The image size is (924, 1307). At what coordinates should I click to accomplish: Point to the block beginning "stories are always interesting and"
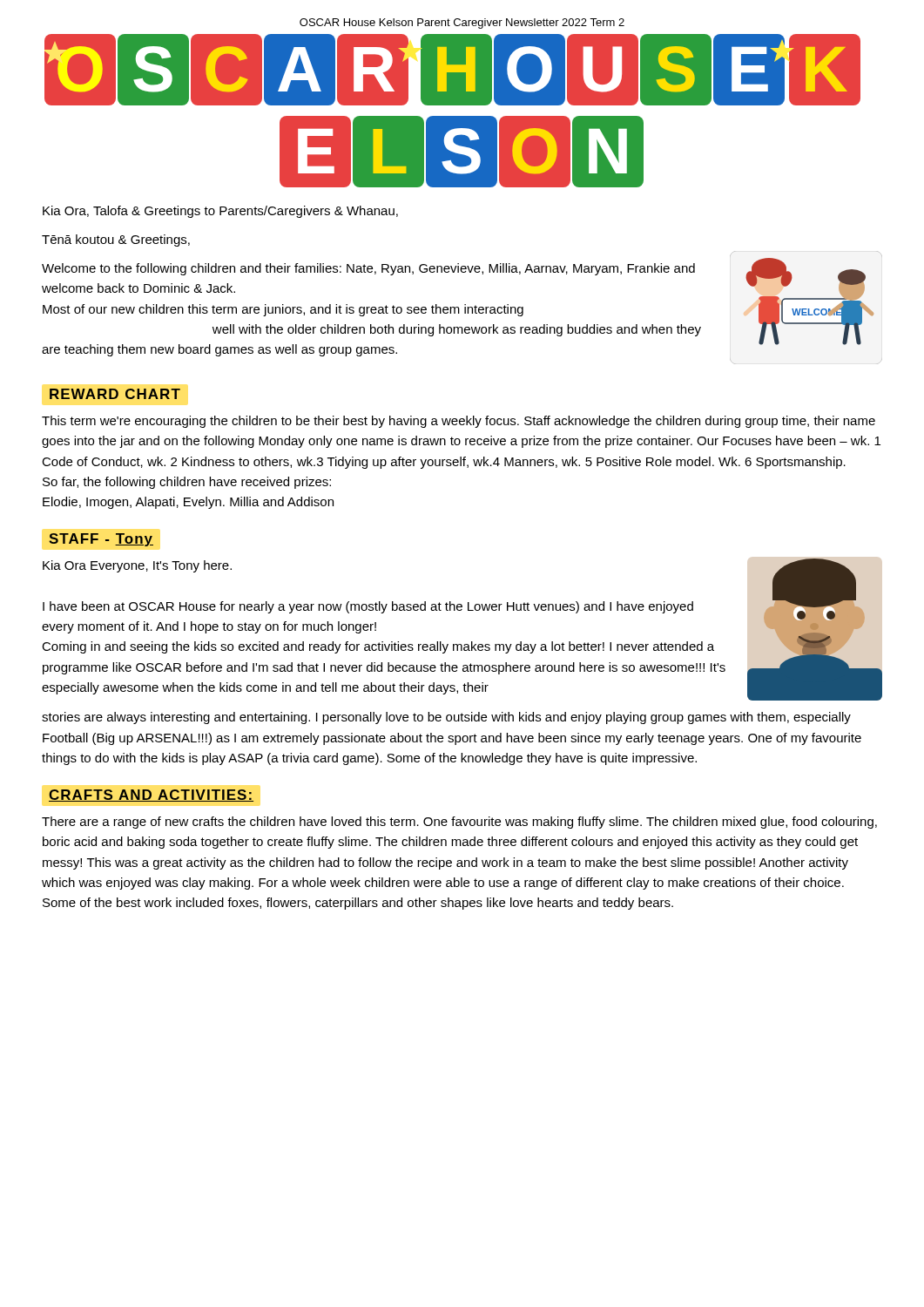click(452, 737)
